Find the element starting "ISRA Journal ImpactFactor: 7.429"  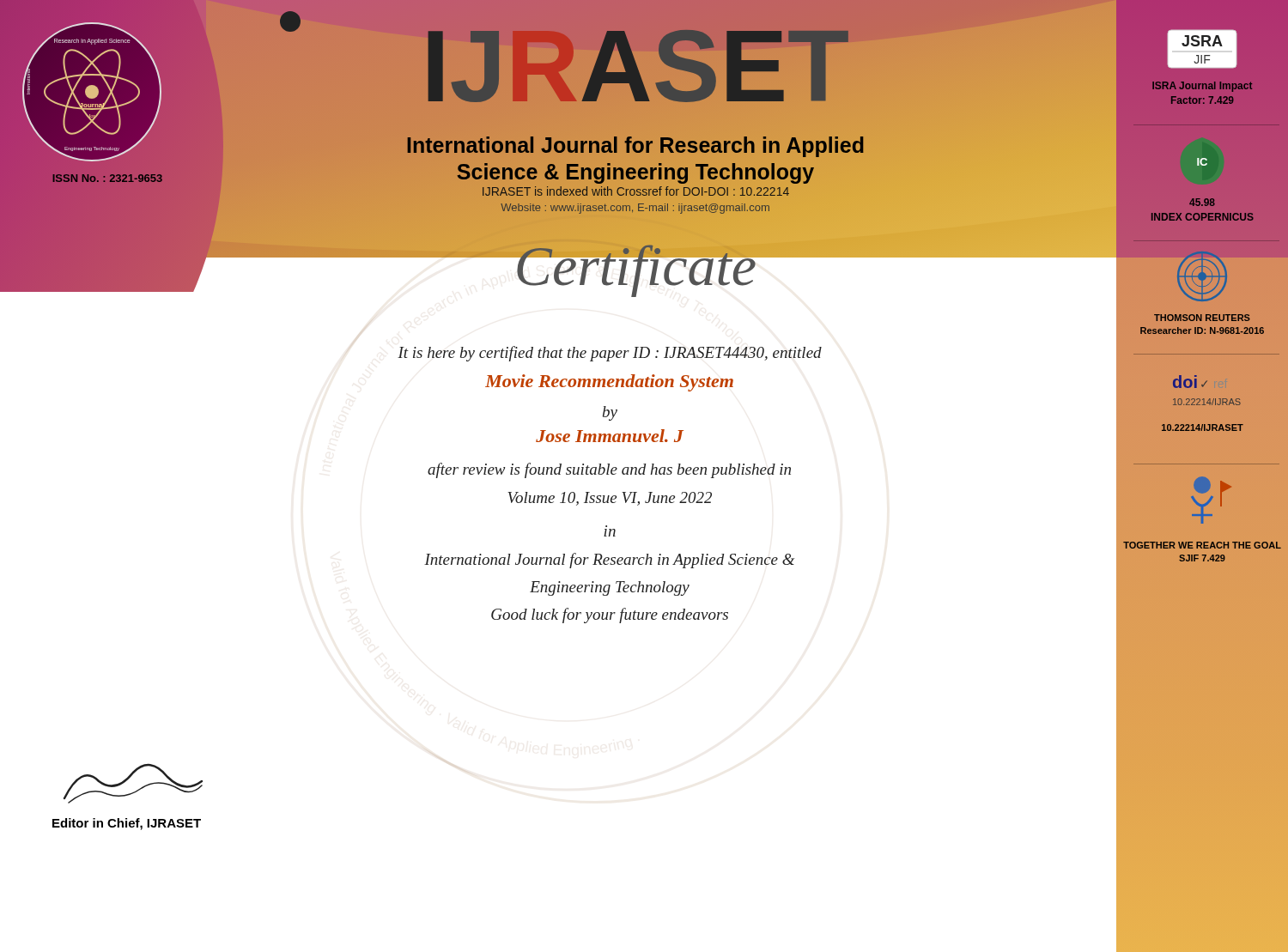(1202, 93)
